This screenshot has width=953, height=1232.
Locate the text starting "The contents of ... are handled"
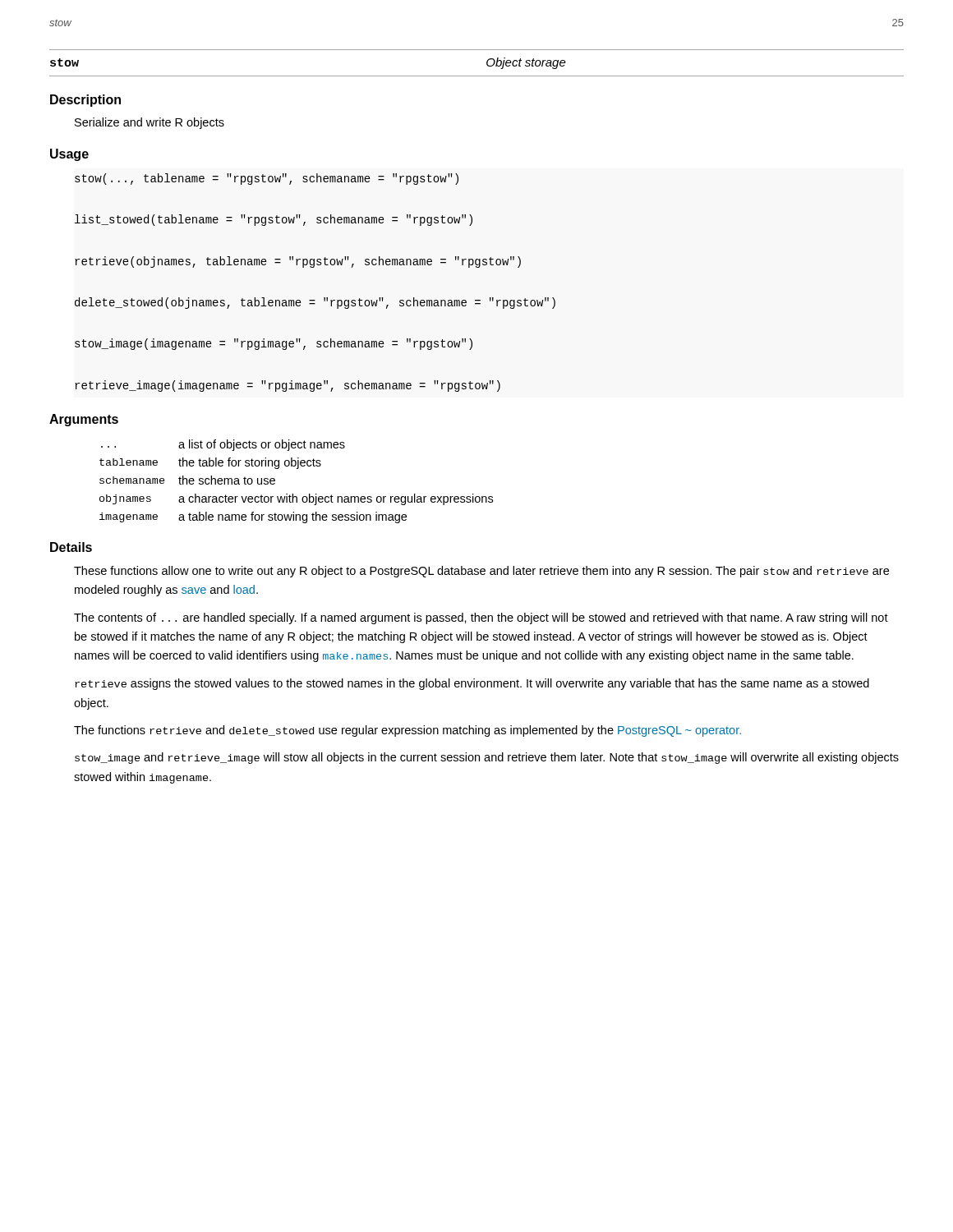(x=481, y=637)
